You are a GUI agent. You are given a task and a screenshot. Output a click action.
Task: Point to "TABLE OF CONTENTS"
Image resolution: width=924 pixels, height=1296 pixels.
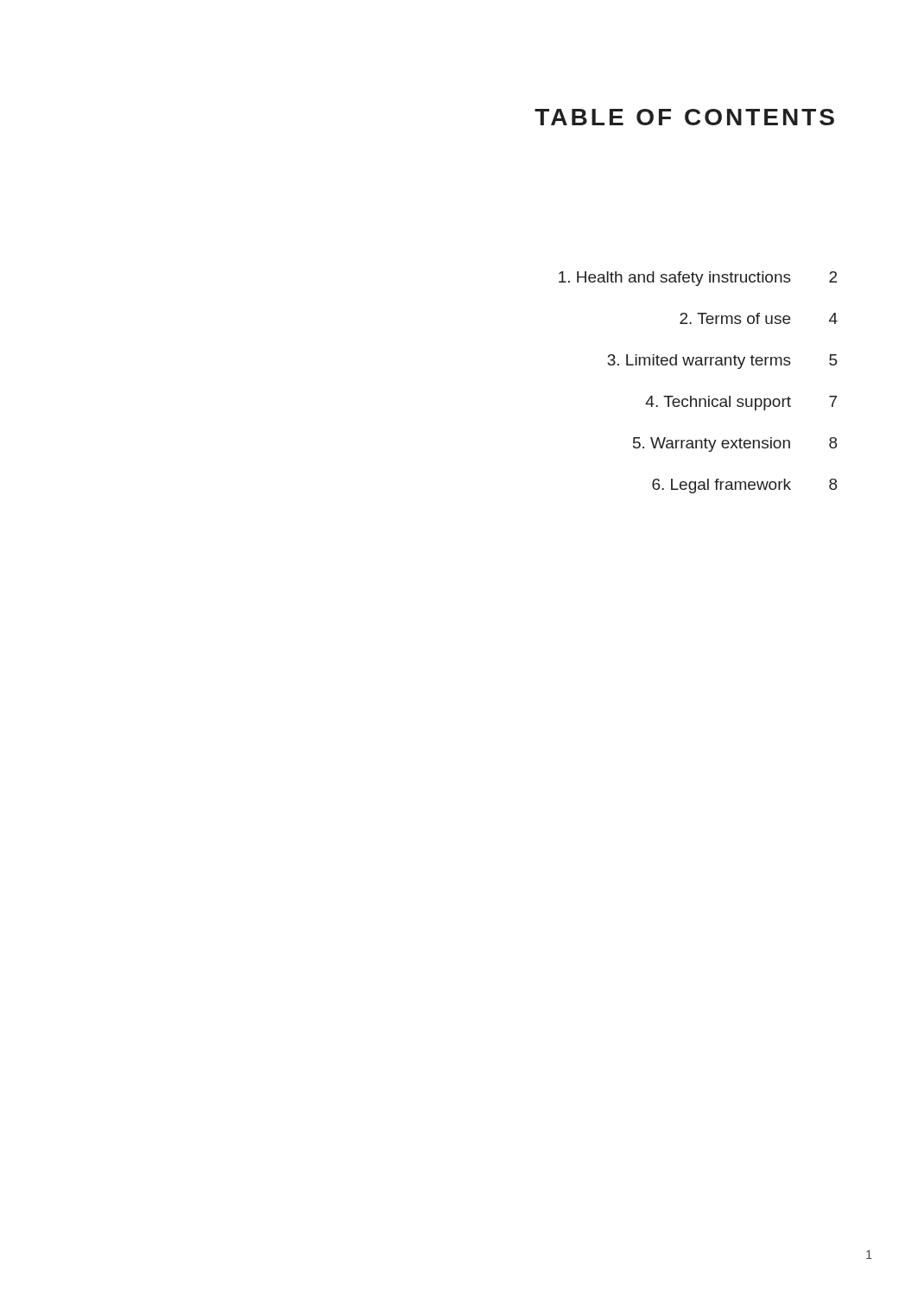click(x=686, y=117)
